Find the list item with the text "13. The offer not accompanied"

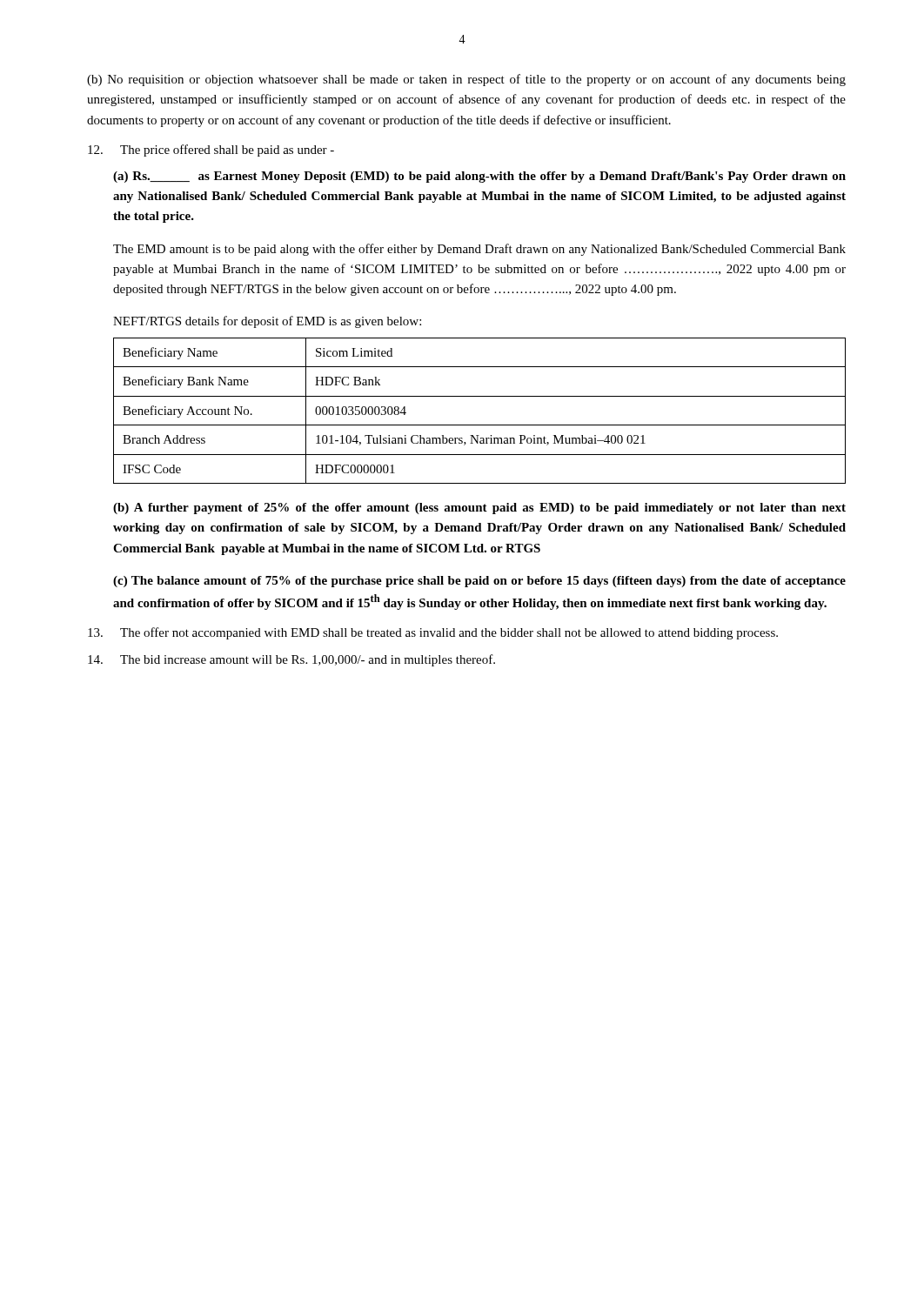(466, 633)
